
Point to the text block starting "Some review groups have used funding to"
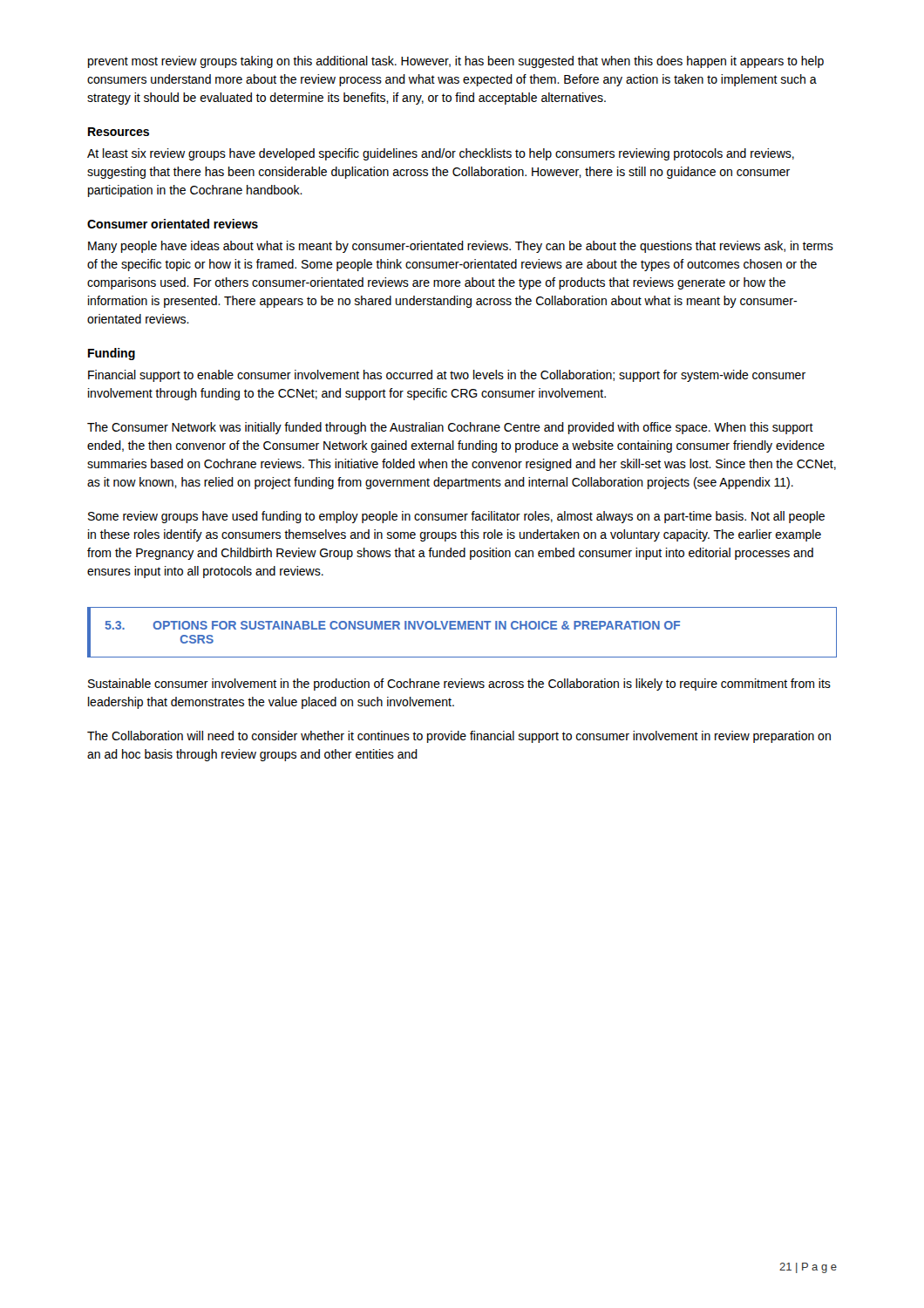(x=462, y=544)
